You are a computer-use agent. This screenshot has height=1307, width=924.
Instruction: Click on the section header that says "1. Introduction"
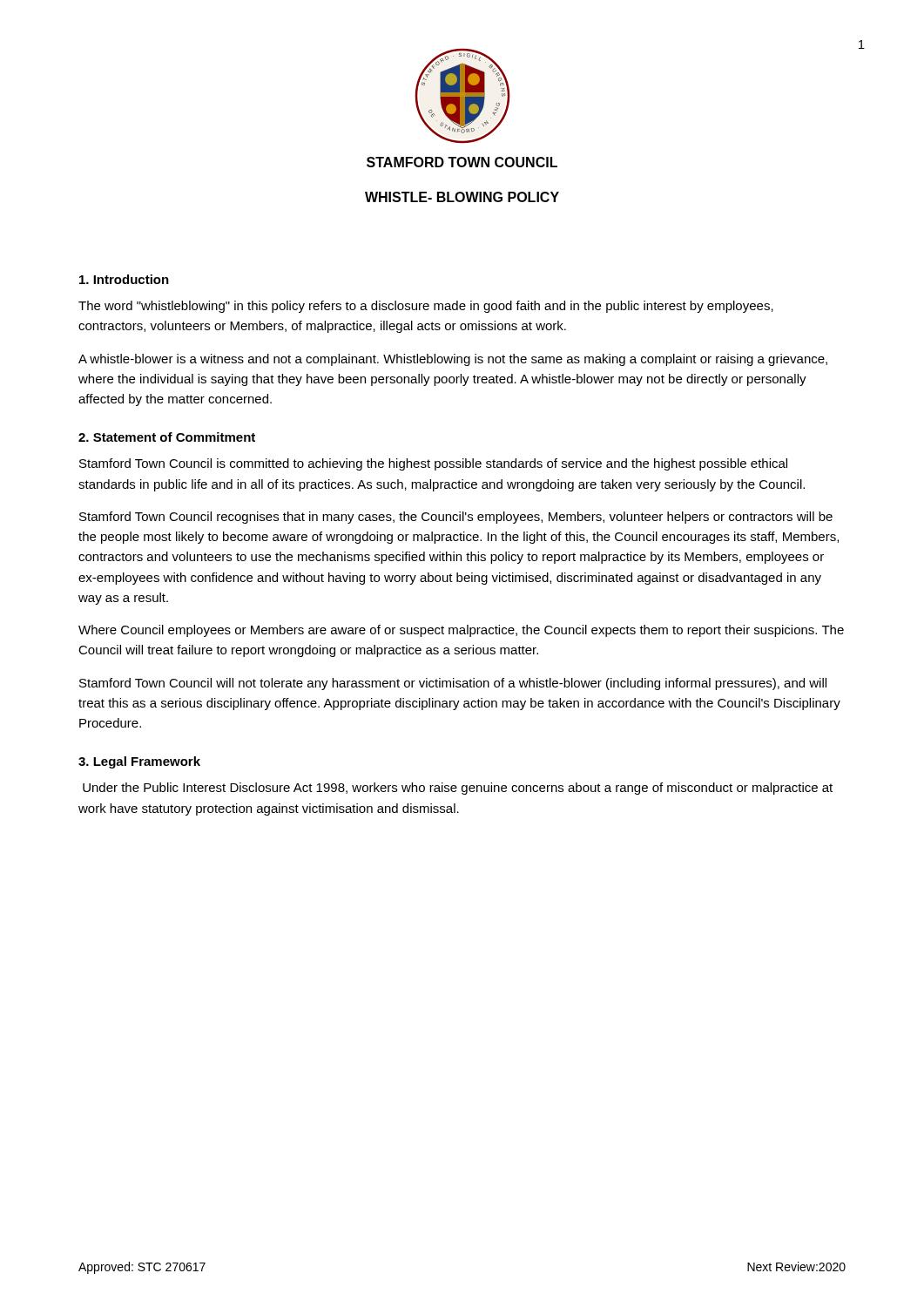point(124,279)
